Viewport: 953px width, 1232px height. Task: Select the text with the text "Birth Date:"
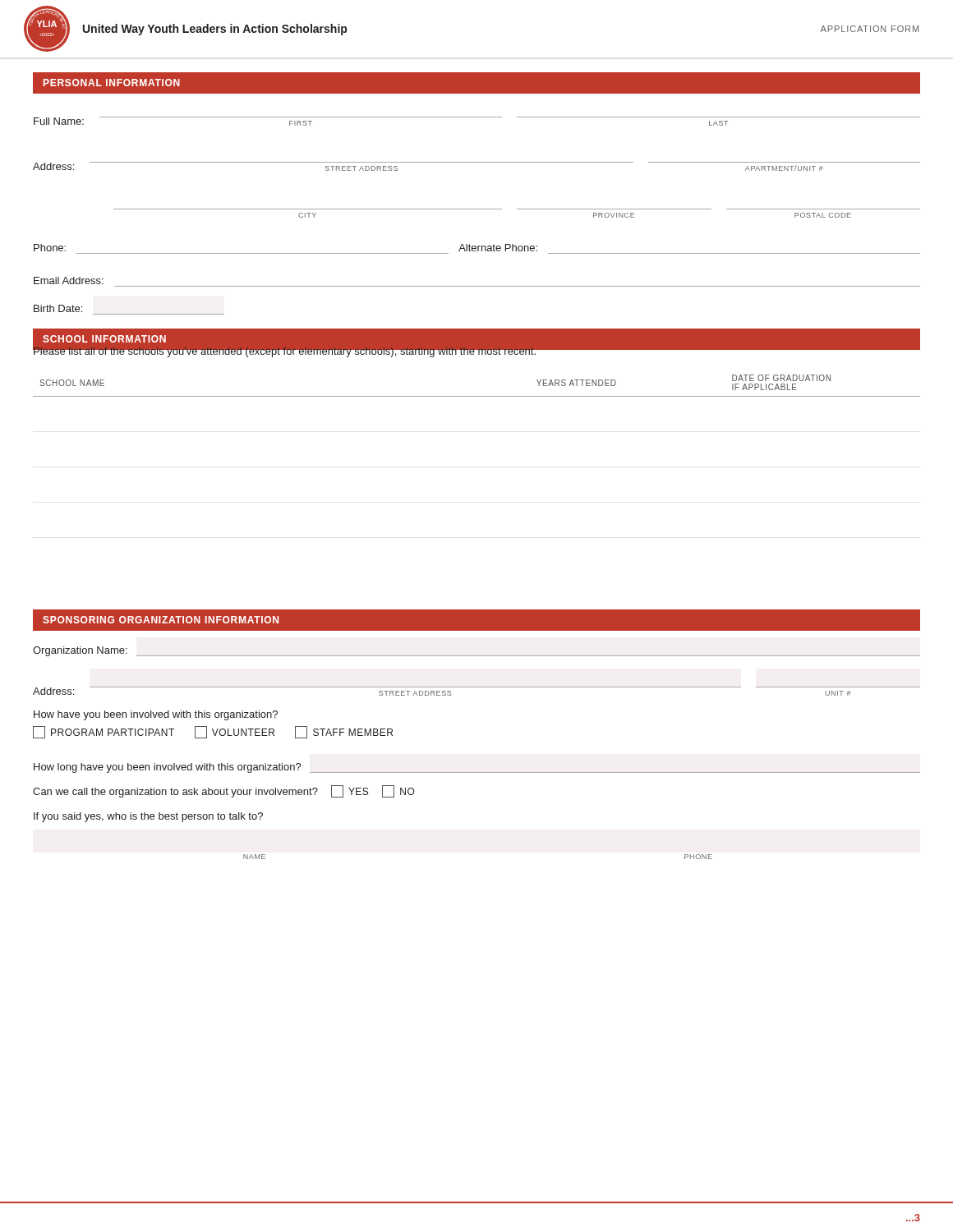[x=129, y=305]
